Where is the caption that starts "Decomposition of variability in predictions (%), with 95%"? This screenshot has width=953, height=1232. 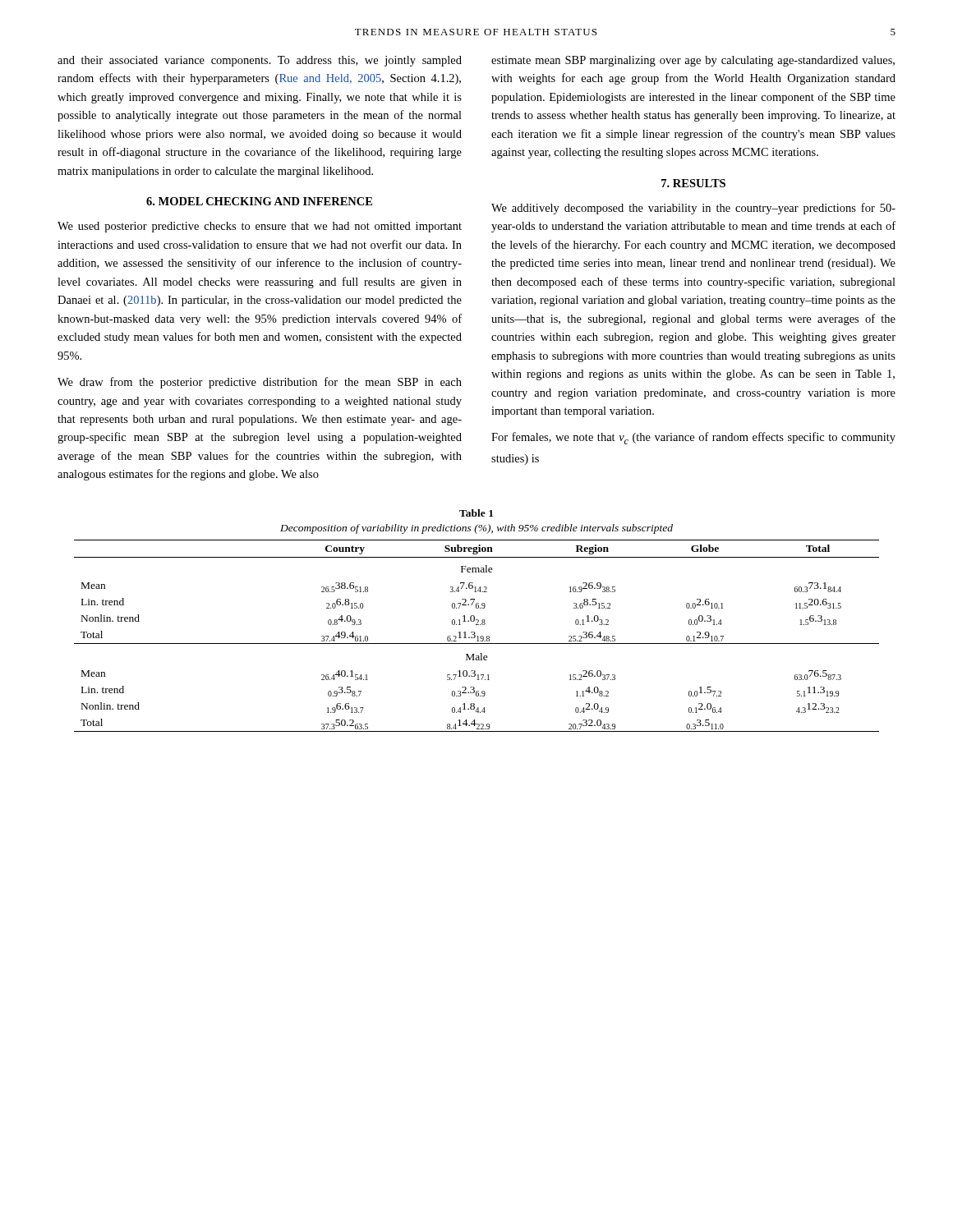pyautogui.click(x=476, y=528)
